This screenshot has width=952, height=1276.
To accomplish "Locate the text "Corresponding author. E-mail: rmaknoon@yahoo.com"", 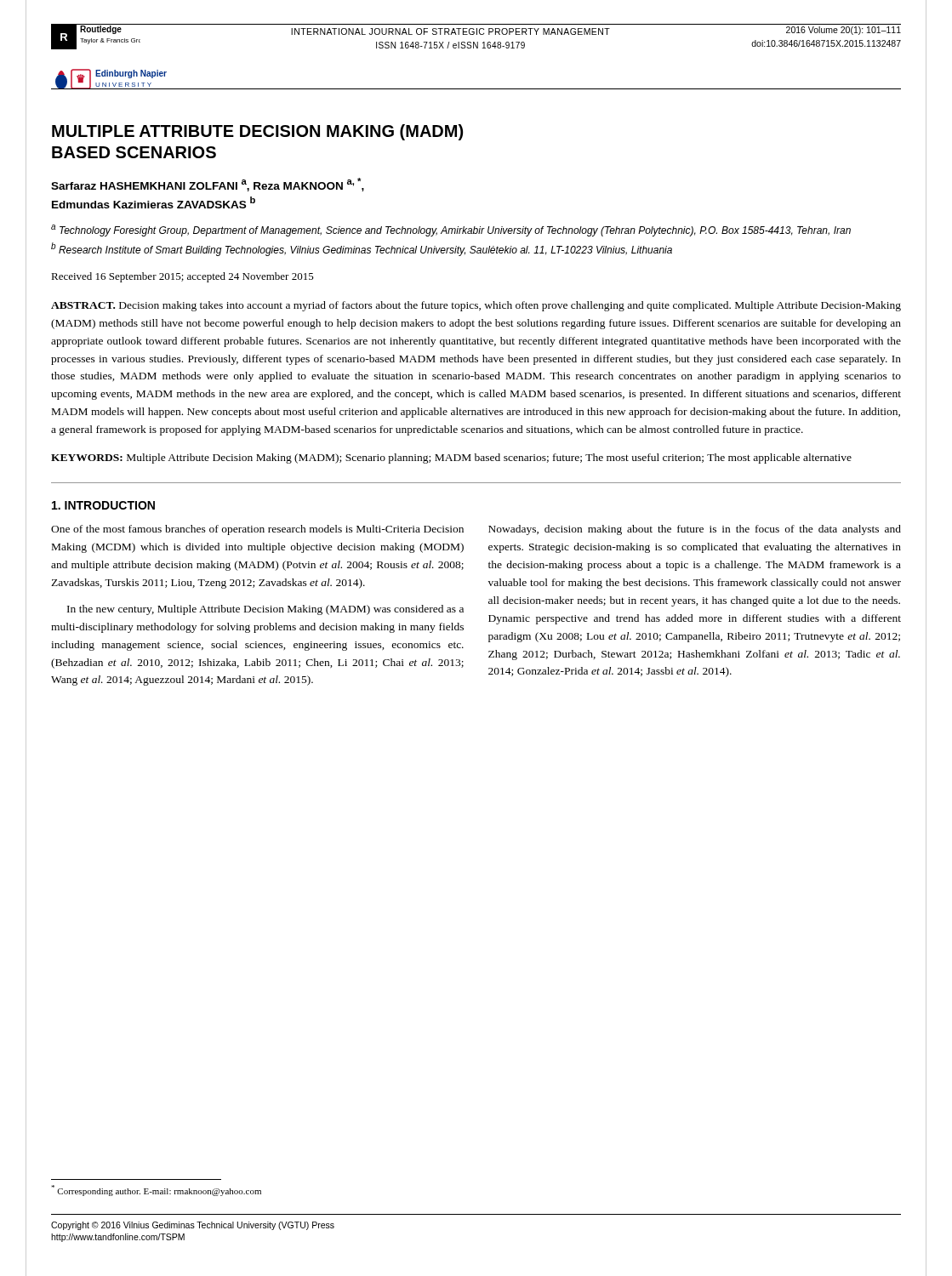I will tap(156, 1191).
